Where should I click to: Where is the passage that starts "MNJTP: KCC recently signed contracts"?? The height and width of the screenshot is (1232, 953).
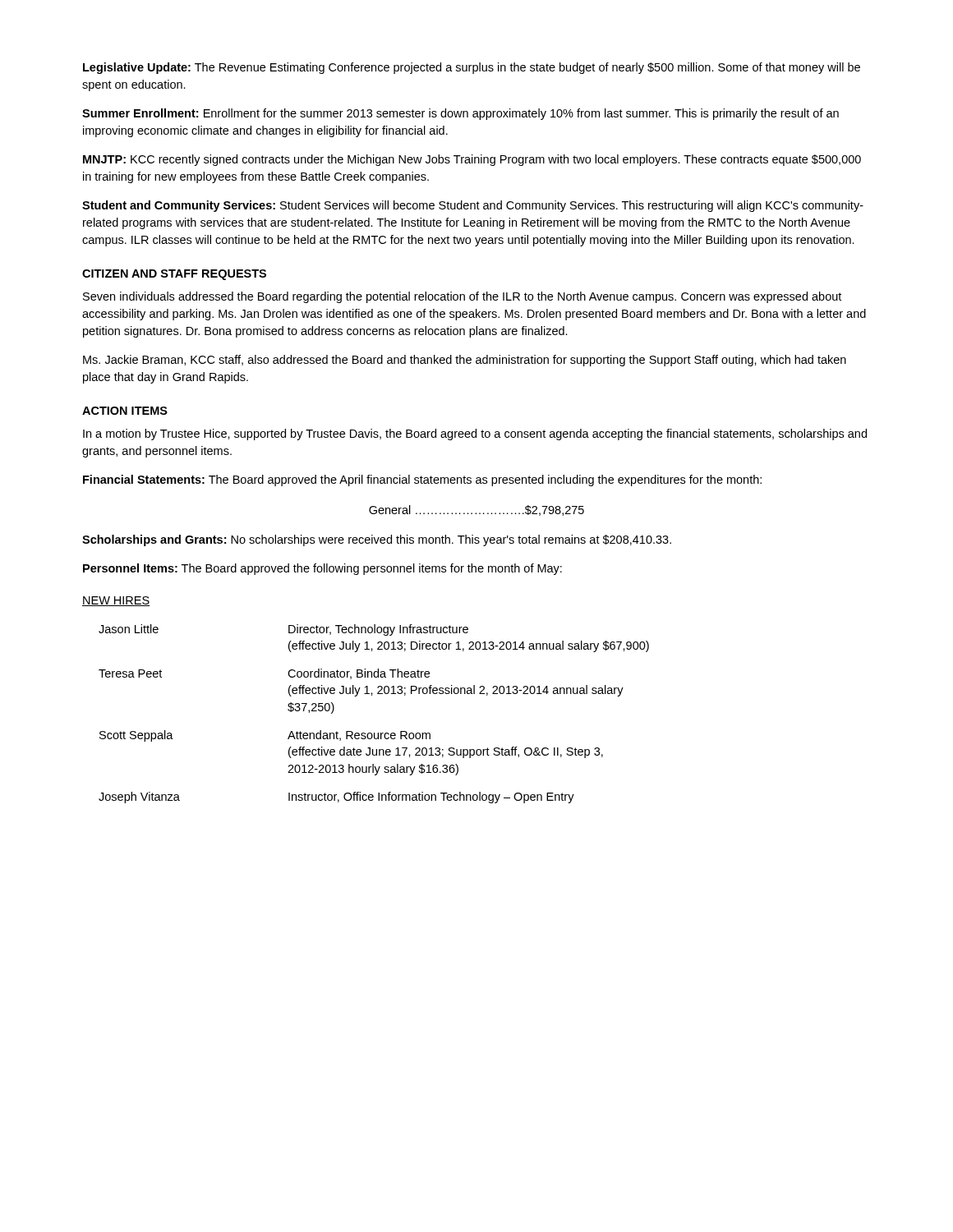[x=472, y=168]
